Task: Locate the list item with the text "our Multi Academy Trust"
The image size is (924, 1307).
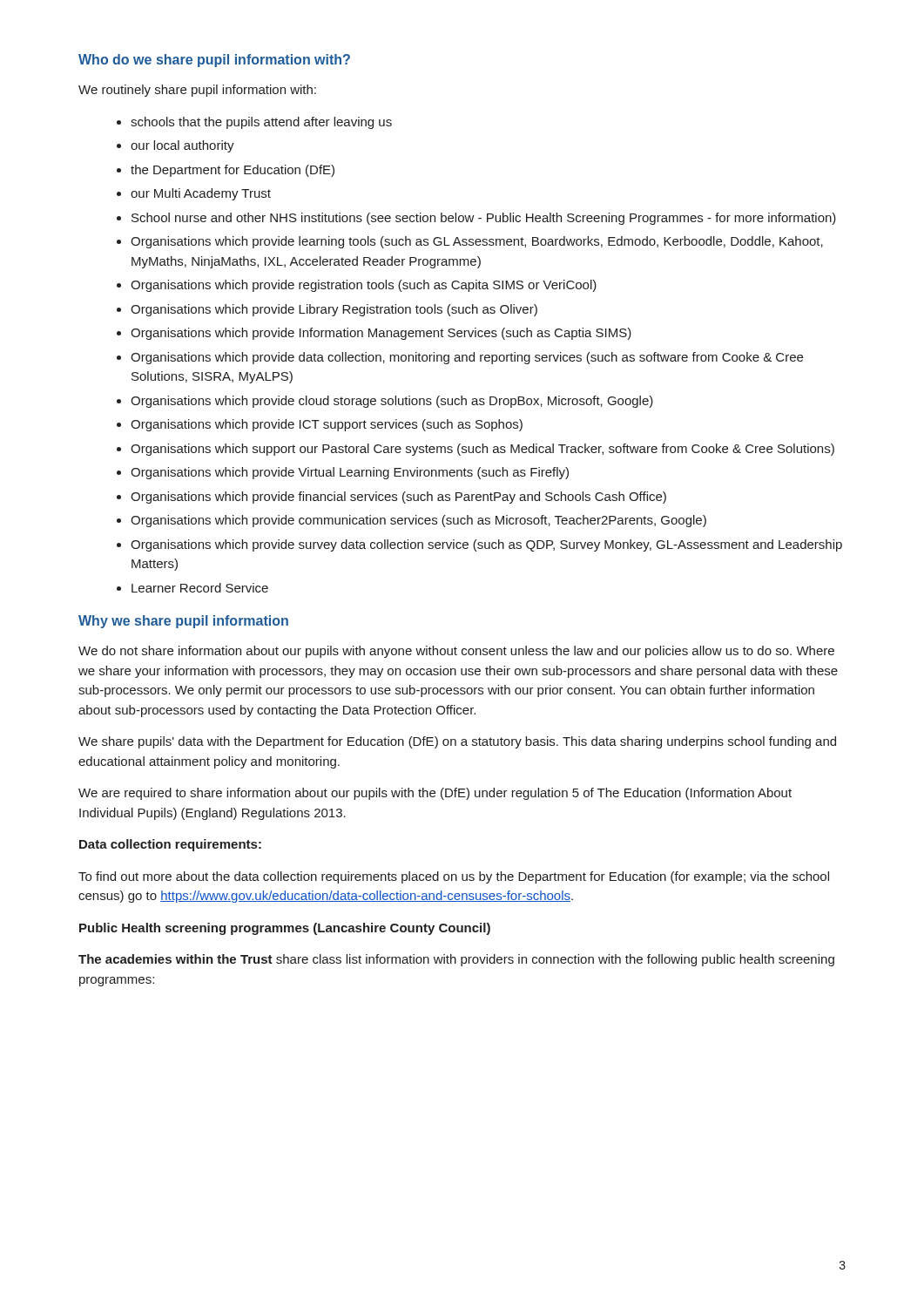Action: point(201,193)
